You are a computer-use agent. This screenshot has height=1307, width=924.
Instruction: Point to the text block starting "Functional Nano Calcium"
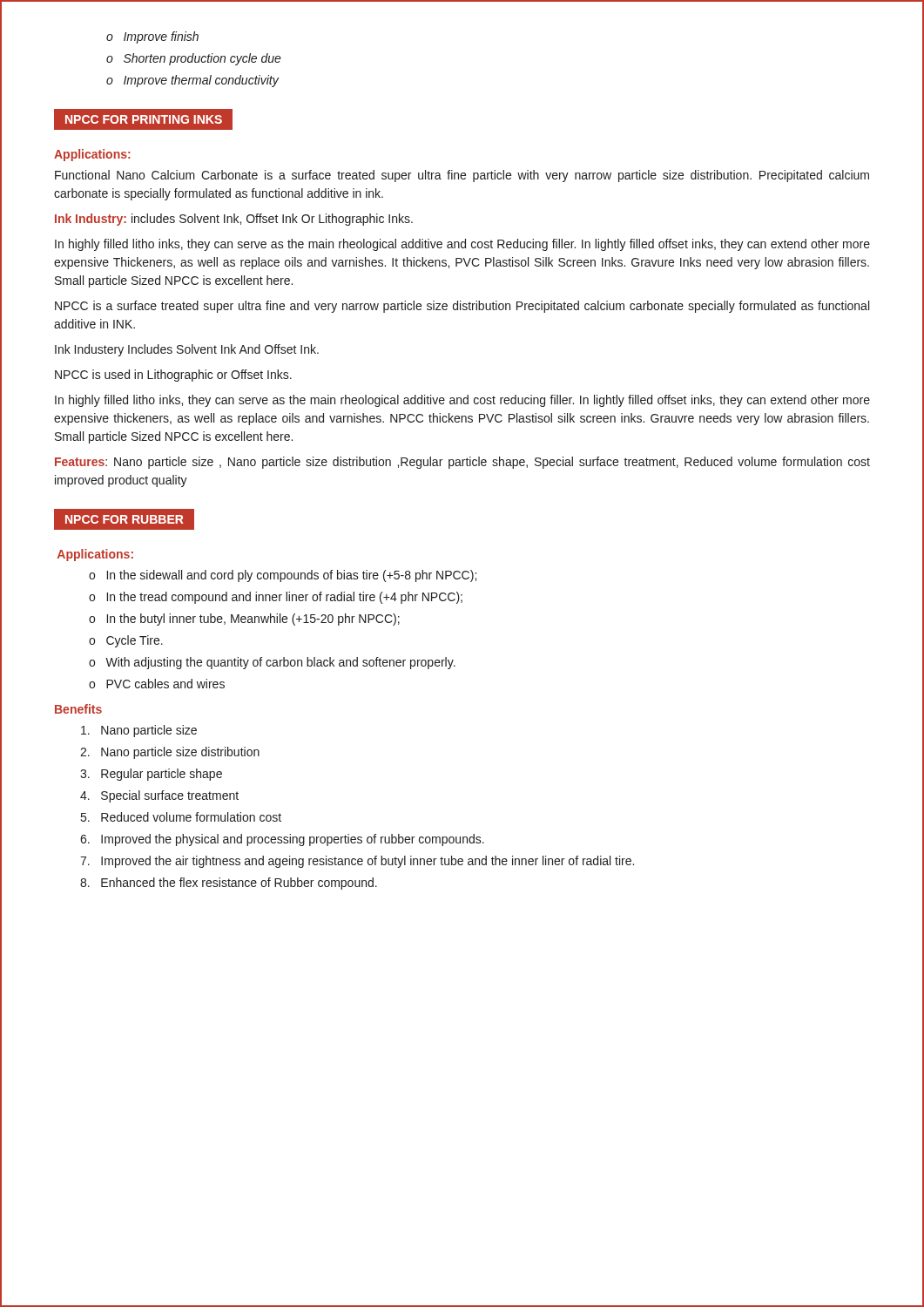tap(462, 184)
